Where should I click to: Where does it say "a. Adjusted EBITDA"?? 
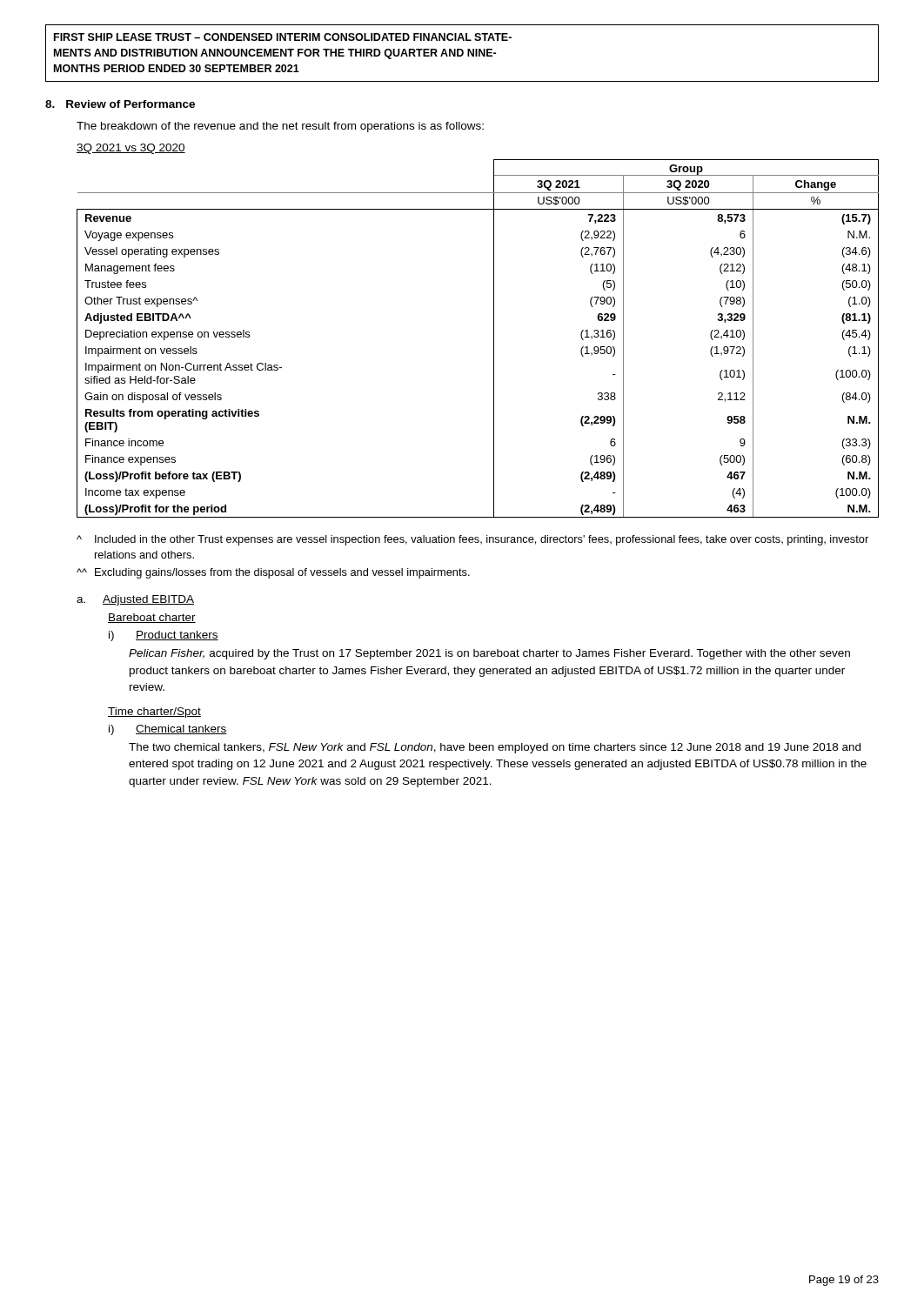click(x=135, y=599)
